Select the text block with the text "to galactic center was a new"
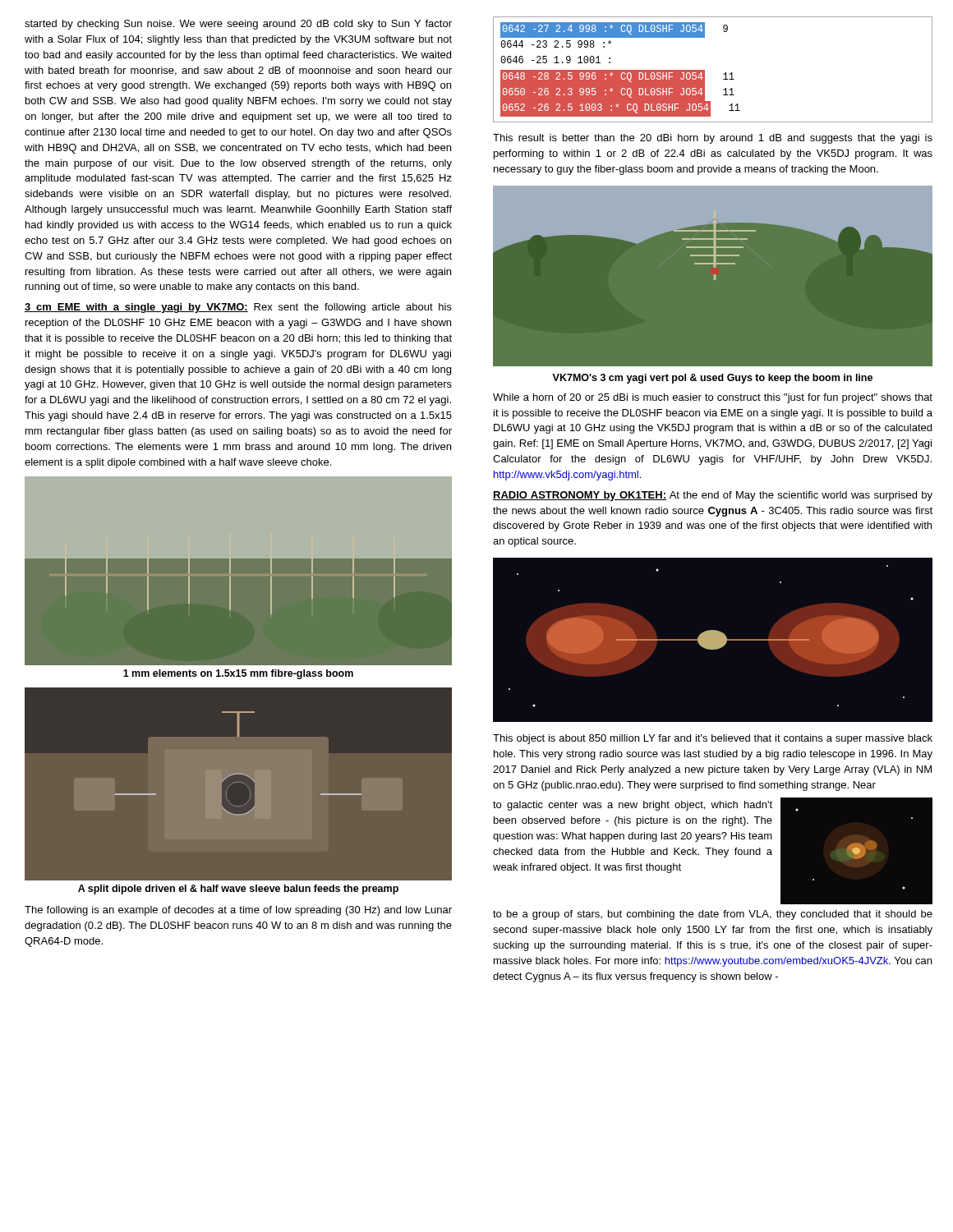The image size is (953, 1232). (x=633, y=837)
